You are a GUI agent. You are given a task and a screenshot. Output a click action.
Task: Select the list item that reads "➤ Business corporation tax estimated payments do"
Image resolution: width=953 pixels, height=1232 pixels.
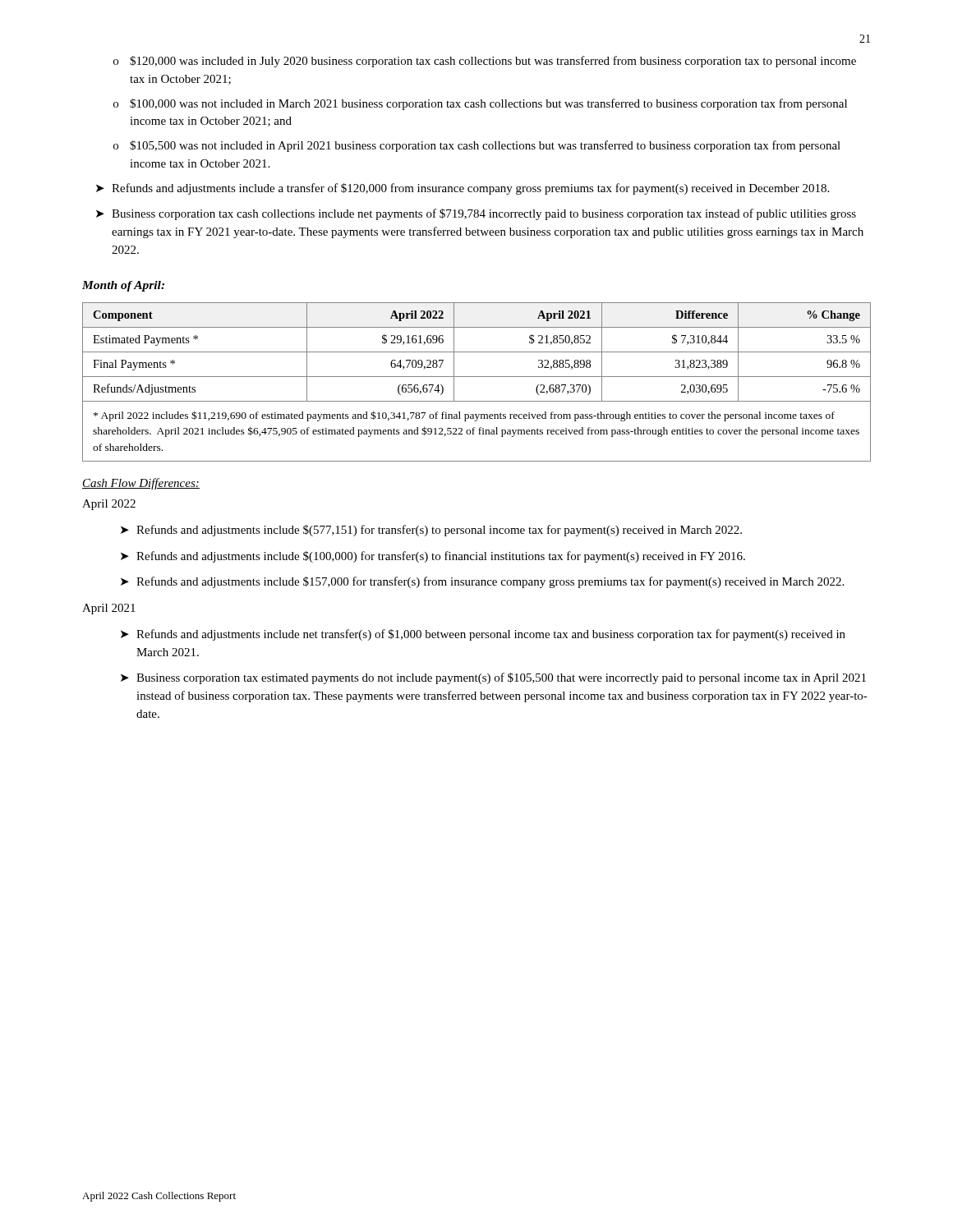489,697
